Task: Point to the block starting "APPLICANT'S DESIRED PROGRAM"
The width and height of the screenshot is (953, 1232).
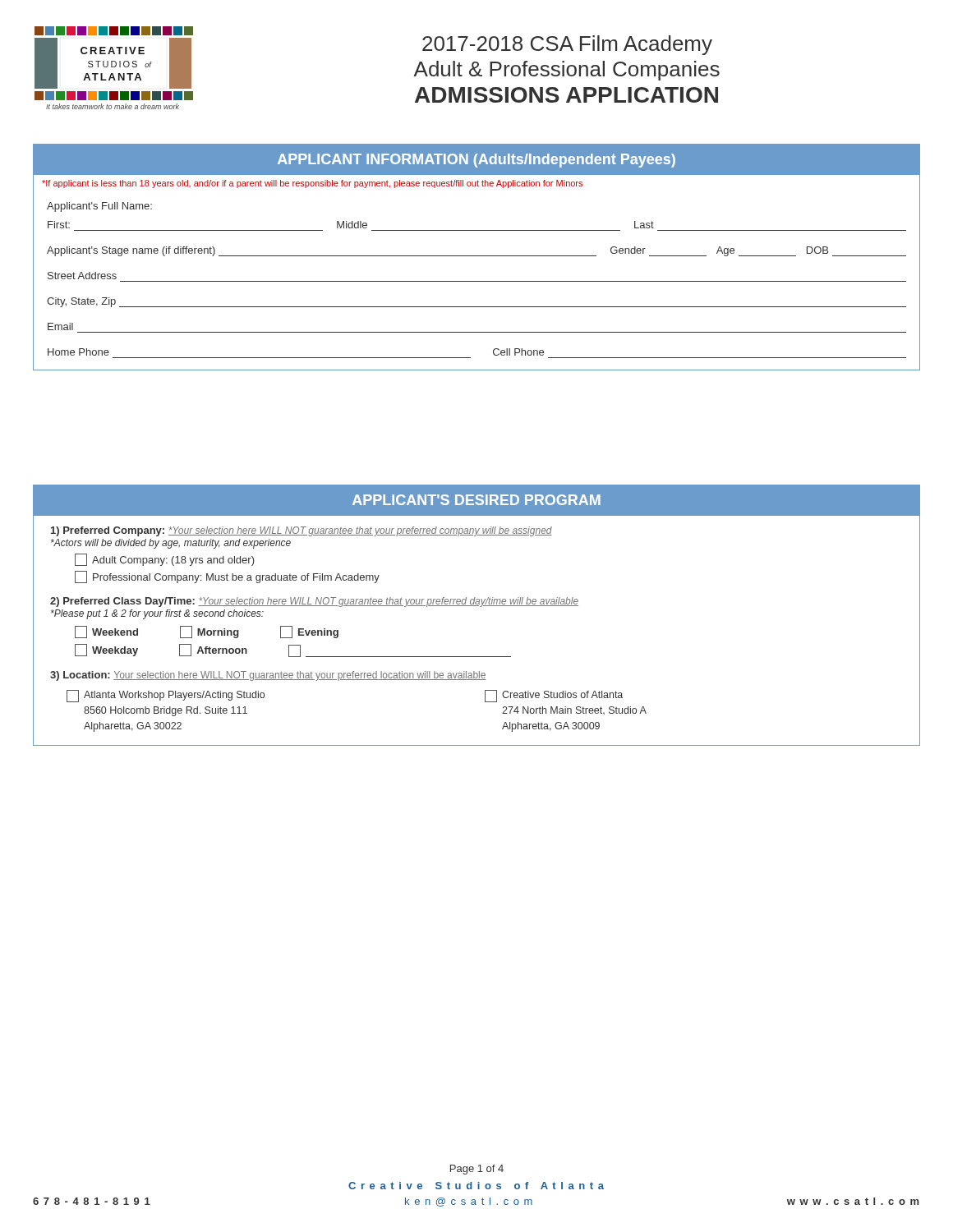Action: tap(476, 500)
